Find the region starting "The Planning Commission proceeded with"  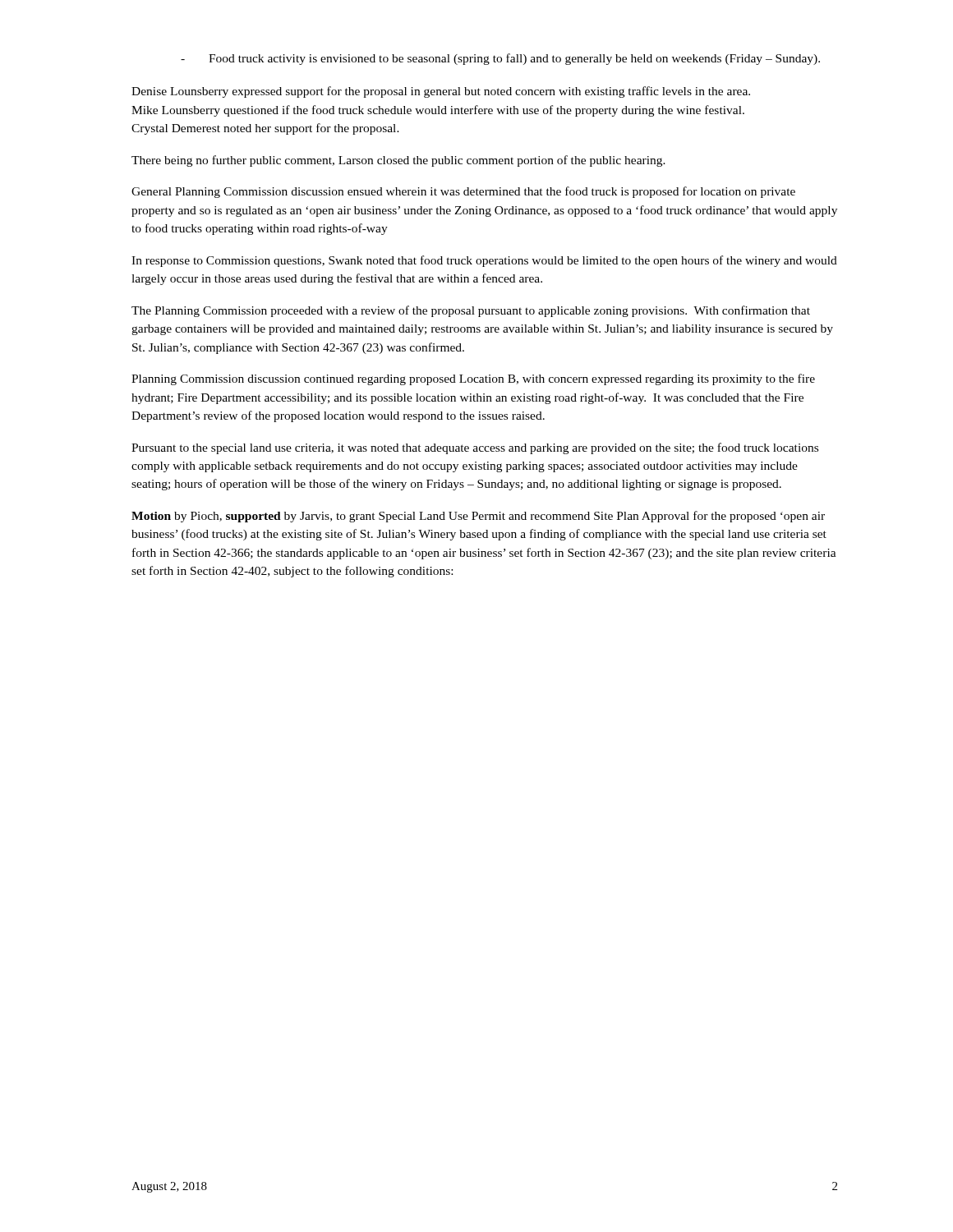[482, 328]
